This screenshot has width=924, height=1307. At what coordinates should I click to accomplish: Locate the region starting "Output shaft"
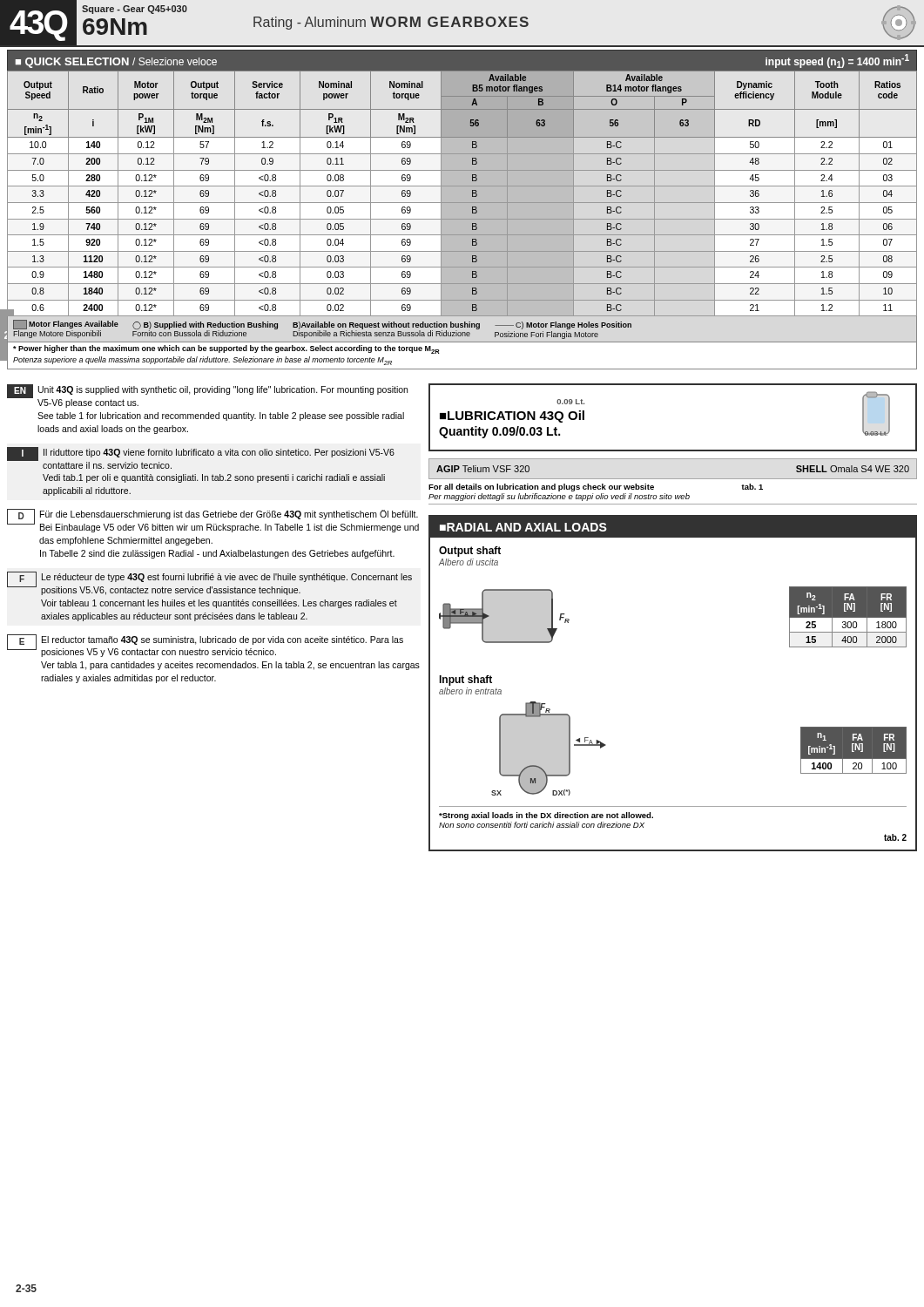pyautogui.click(x=470, y=551)
